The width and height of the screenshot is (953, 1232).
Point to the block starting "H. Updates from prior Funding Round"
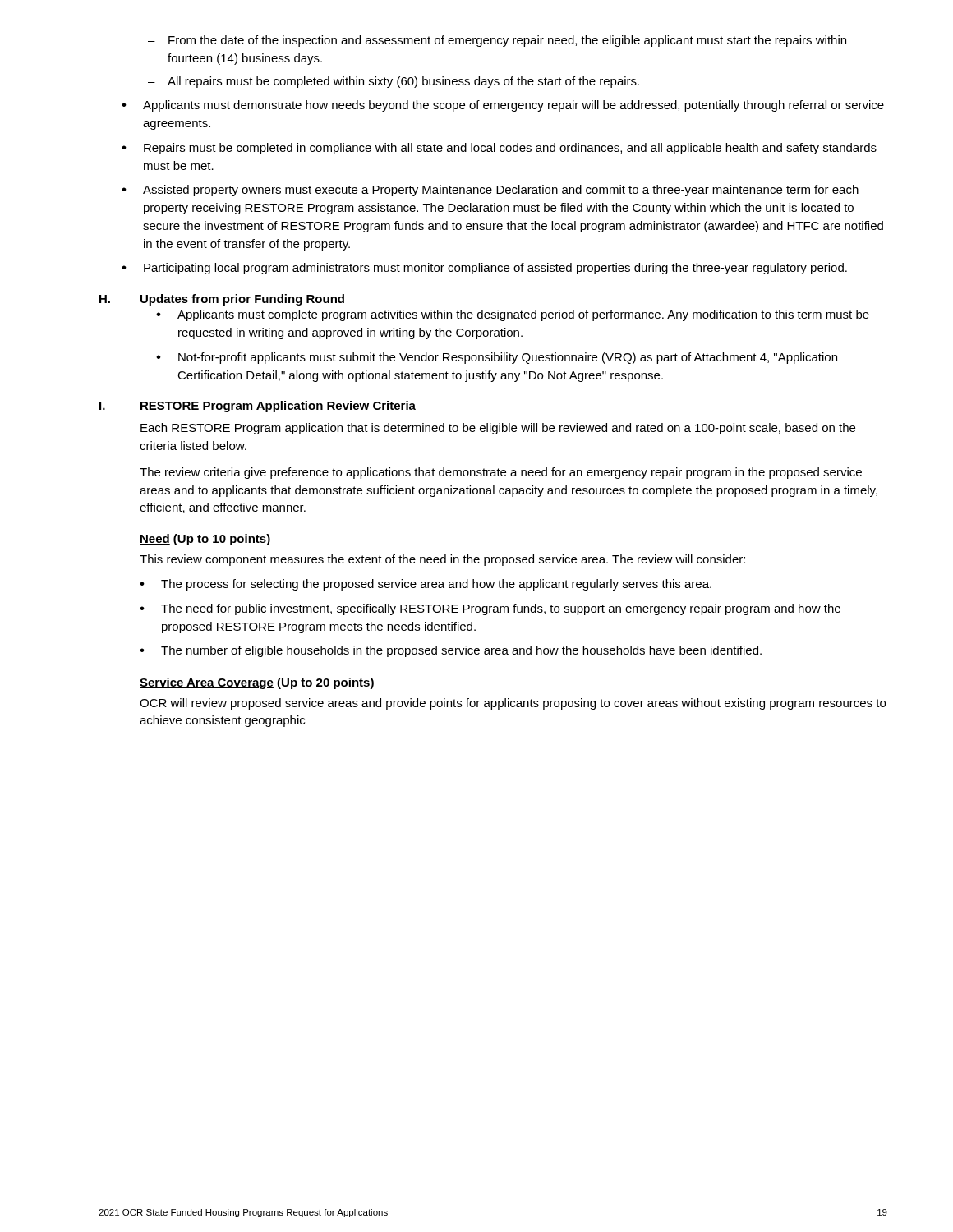[x=222, y=299]
